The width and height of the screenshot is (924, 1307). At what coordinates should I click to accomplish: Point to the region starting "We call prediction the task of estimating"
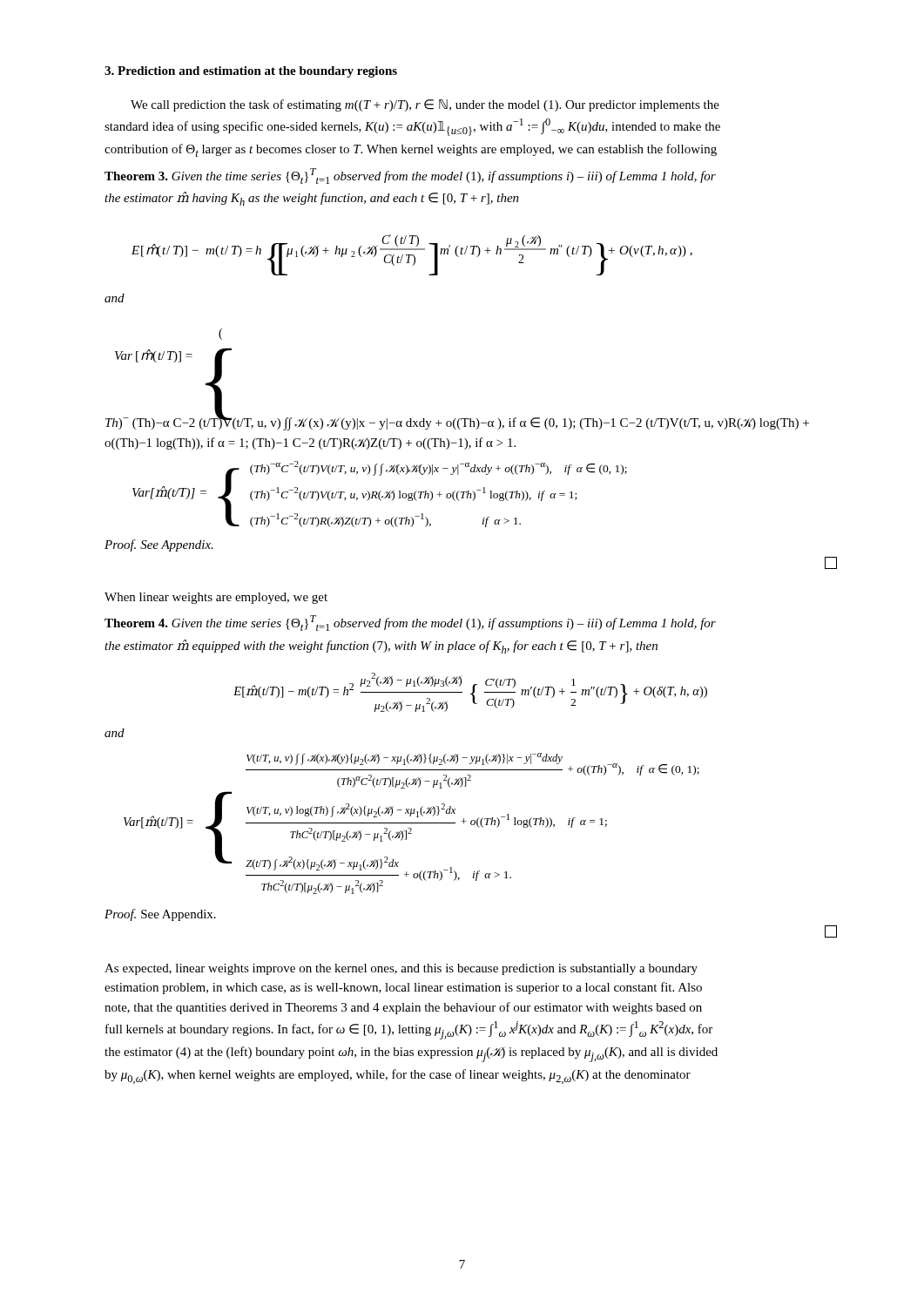(471, 128)
